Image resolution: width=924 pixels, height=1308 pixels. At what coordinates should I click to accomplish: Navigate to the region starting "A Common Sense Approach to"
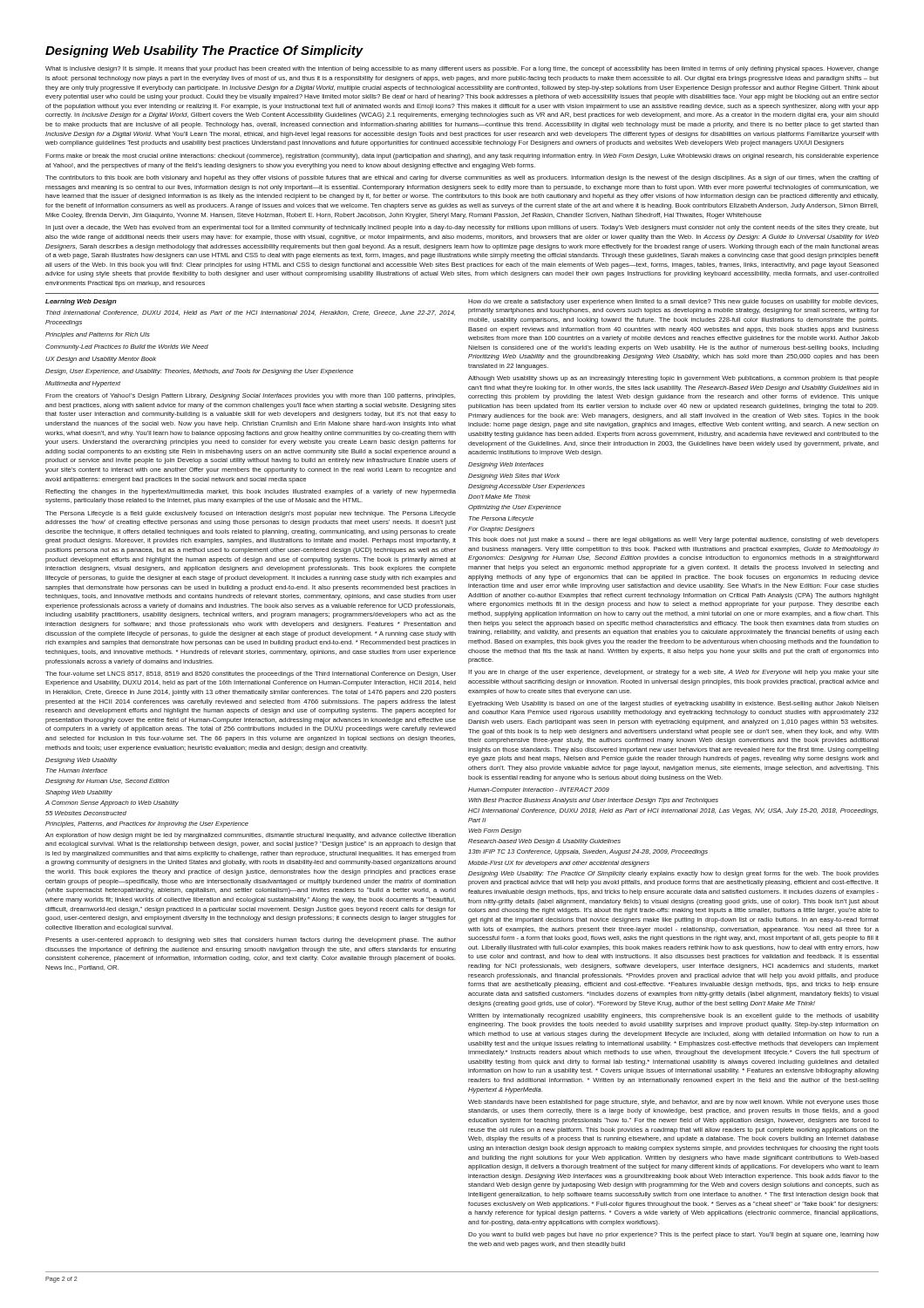point(112,802)
